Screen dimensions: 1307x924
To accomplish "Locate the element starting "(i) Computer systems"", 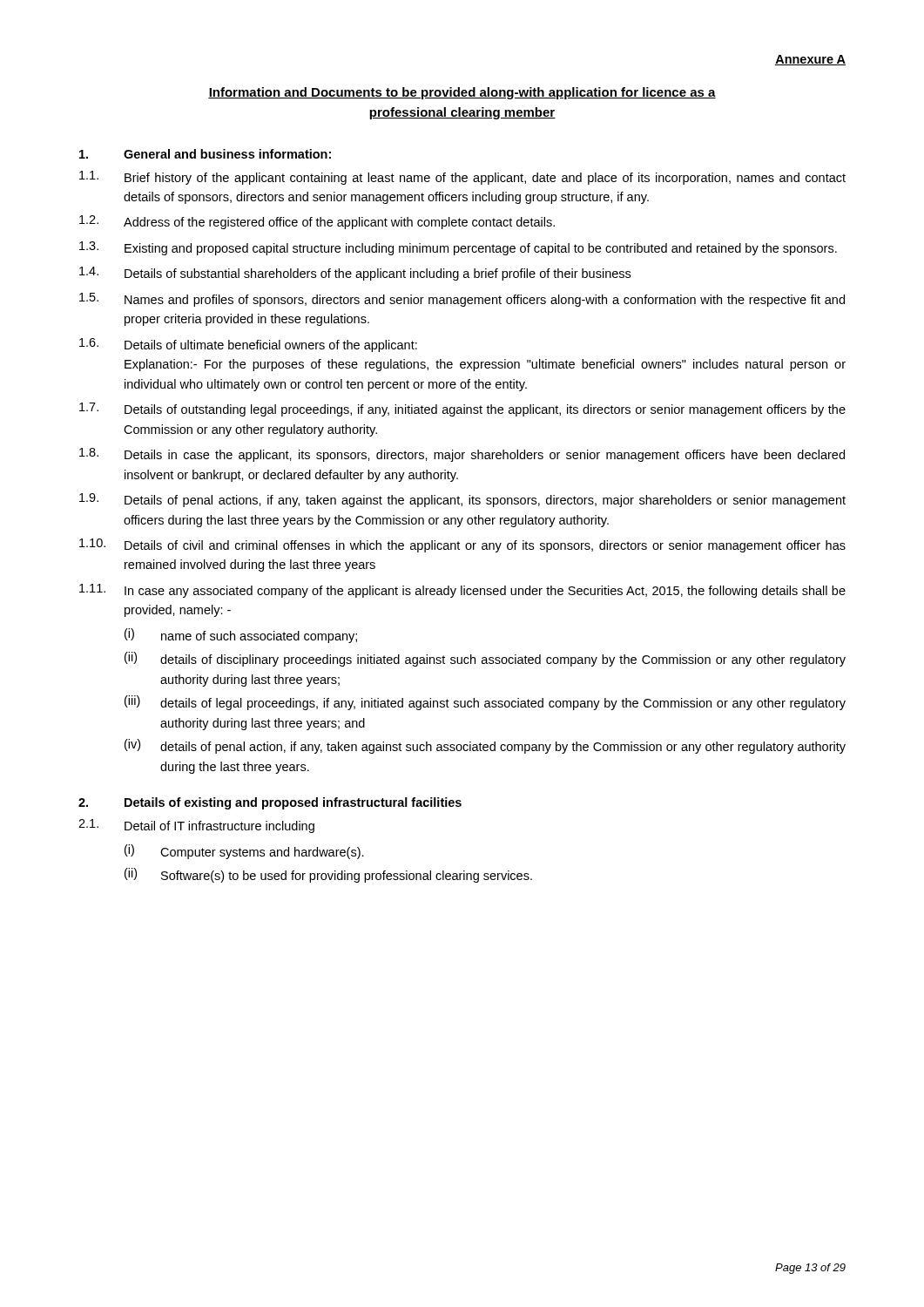I will [244, 852].
